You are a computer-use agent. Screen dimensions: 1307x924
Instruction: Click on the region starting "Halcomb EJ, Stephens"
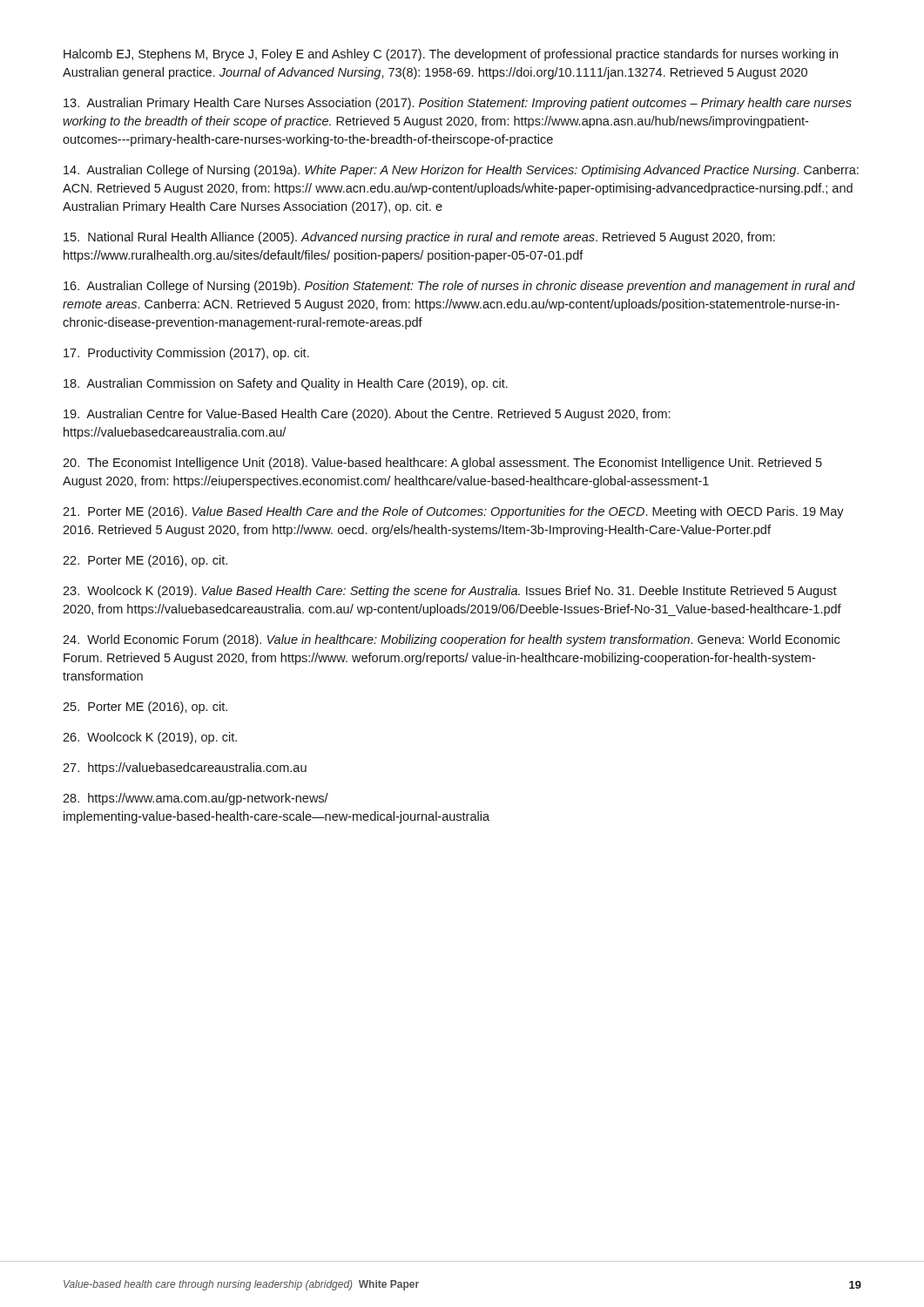click(x=462, y=64)
